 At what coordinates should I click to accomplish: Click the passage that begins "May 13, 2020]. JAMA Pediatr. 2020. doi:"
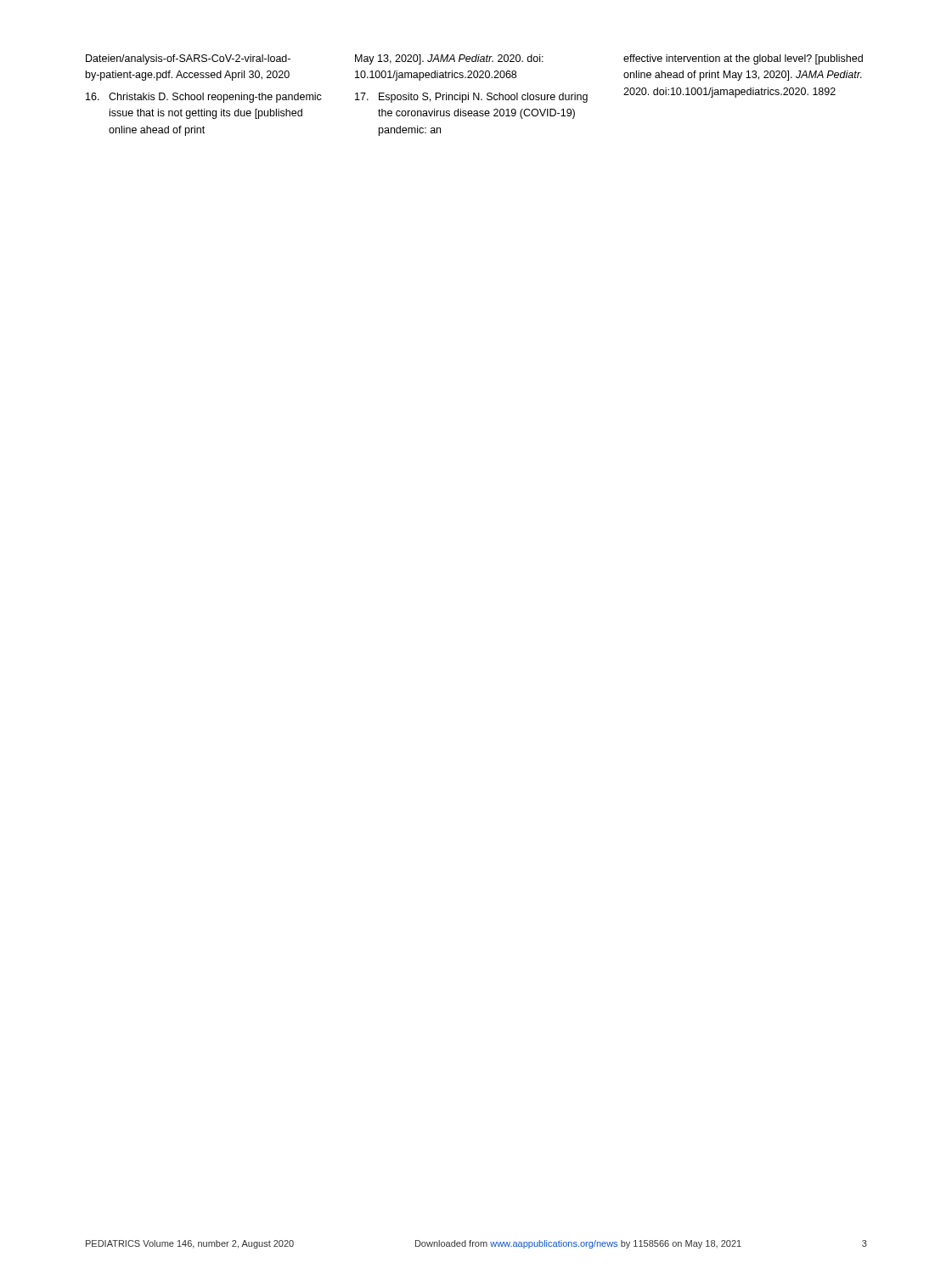click(449, 67)
